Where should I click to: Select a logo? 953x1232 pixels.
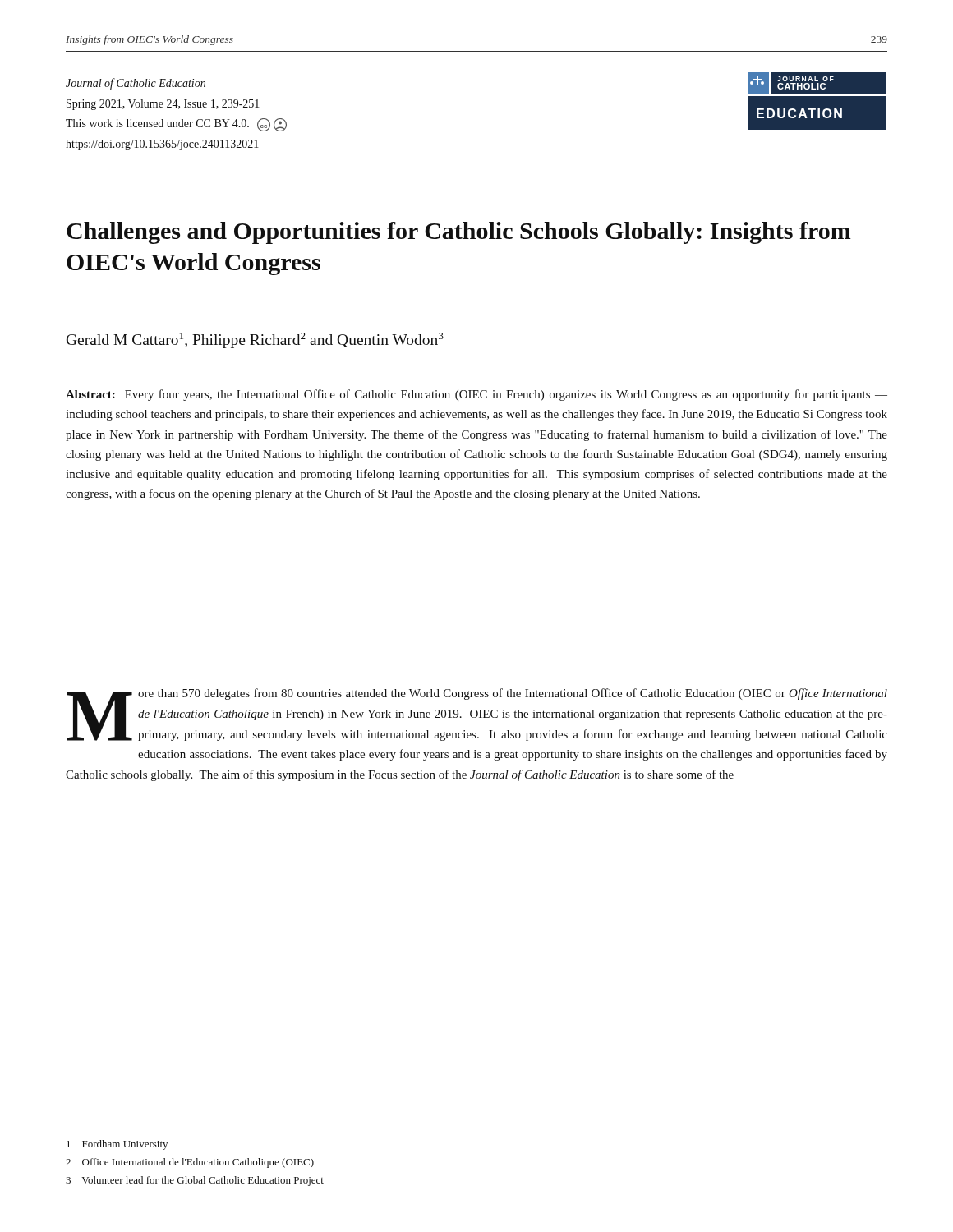[x=817, y=103]
